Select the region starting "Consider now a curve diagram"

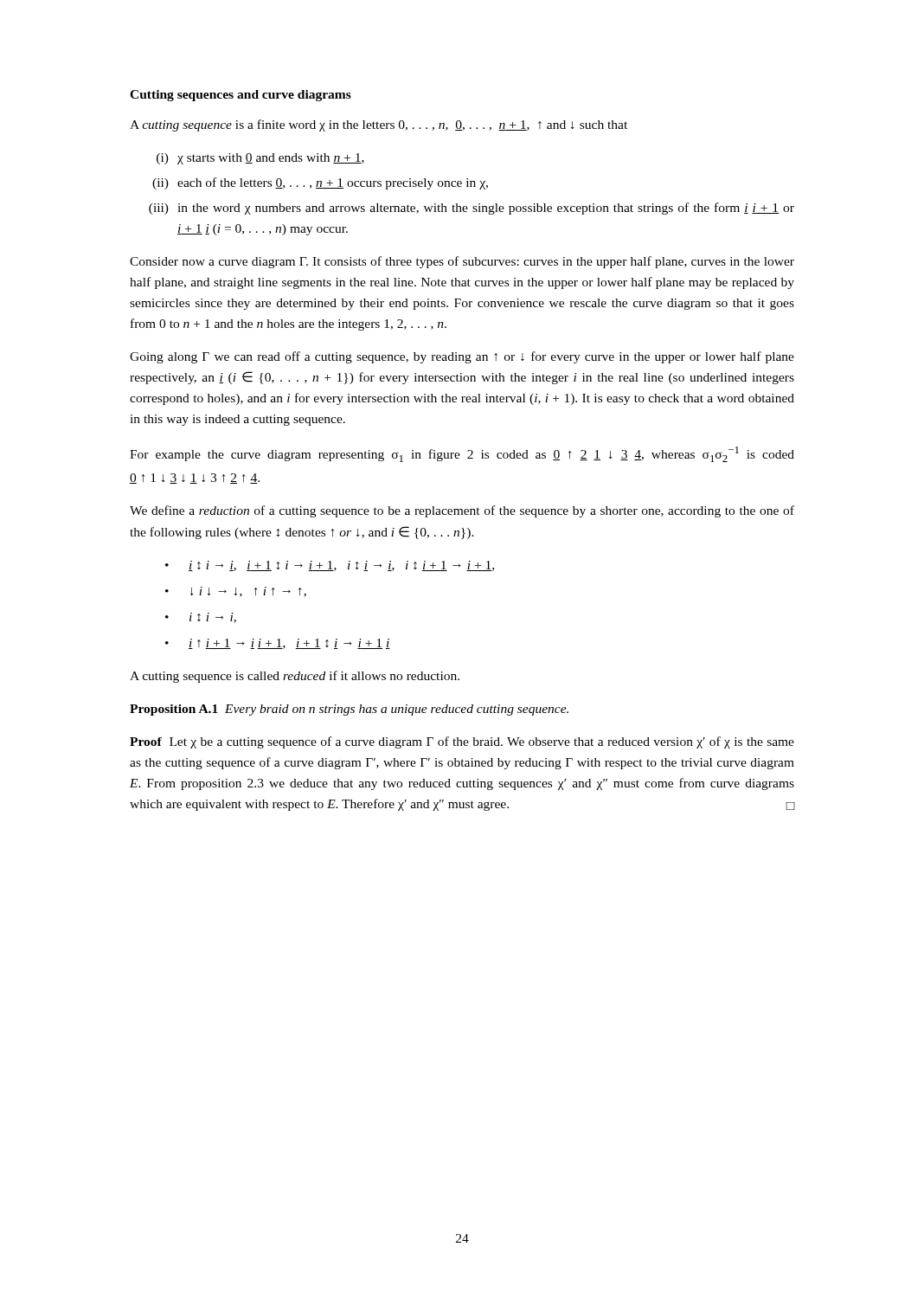462,293
